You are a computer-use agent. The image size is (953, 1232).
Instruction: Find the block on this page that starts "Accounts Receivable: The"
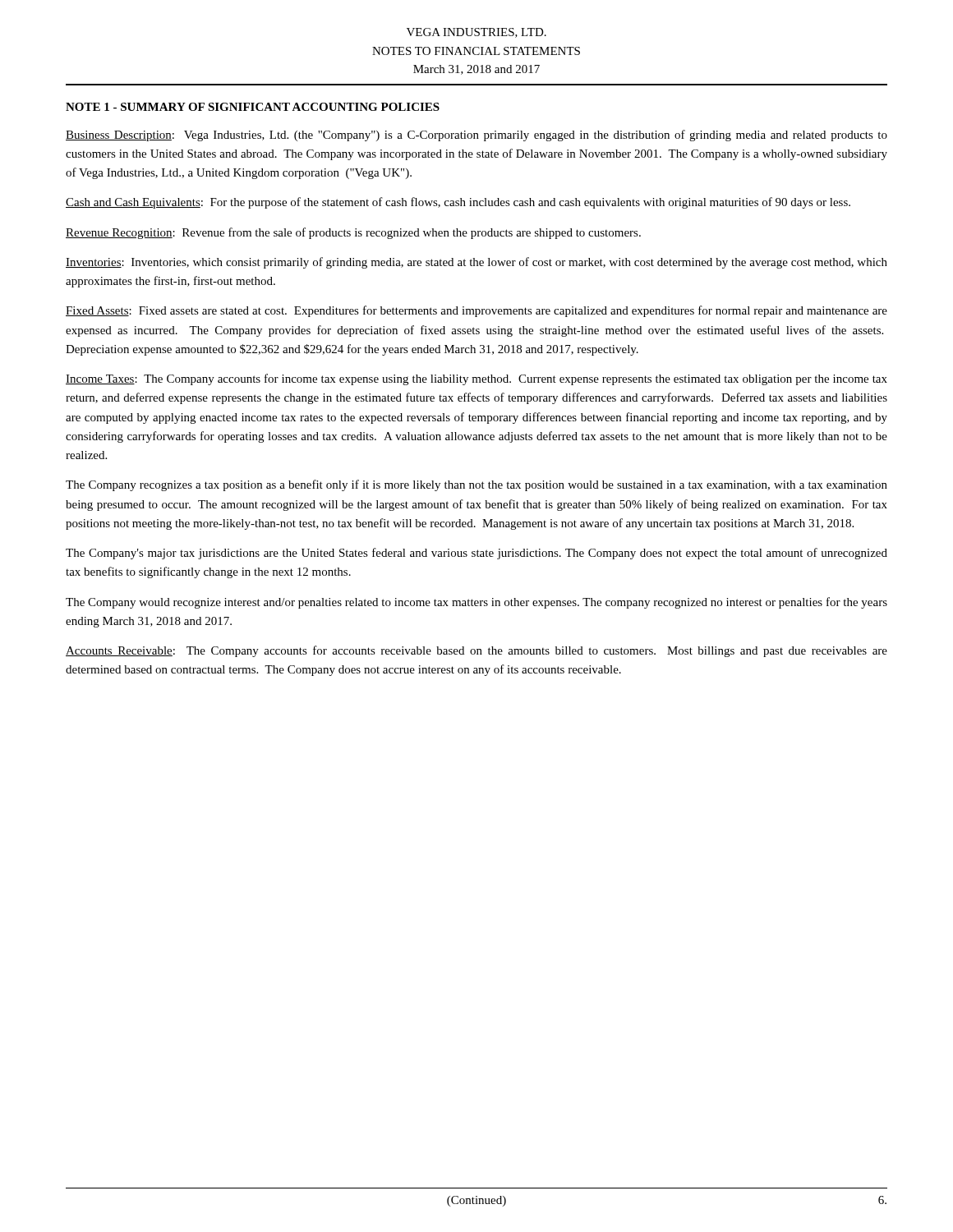coord(476,660)
